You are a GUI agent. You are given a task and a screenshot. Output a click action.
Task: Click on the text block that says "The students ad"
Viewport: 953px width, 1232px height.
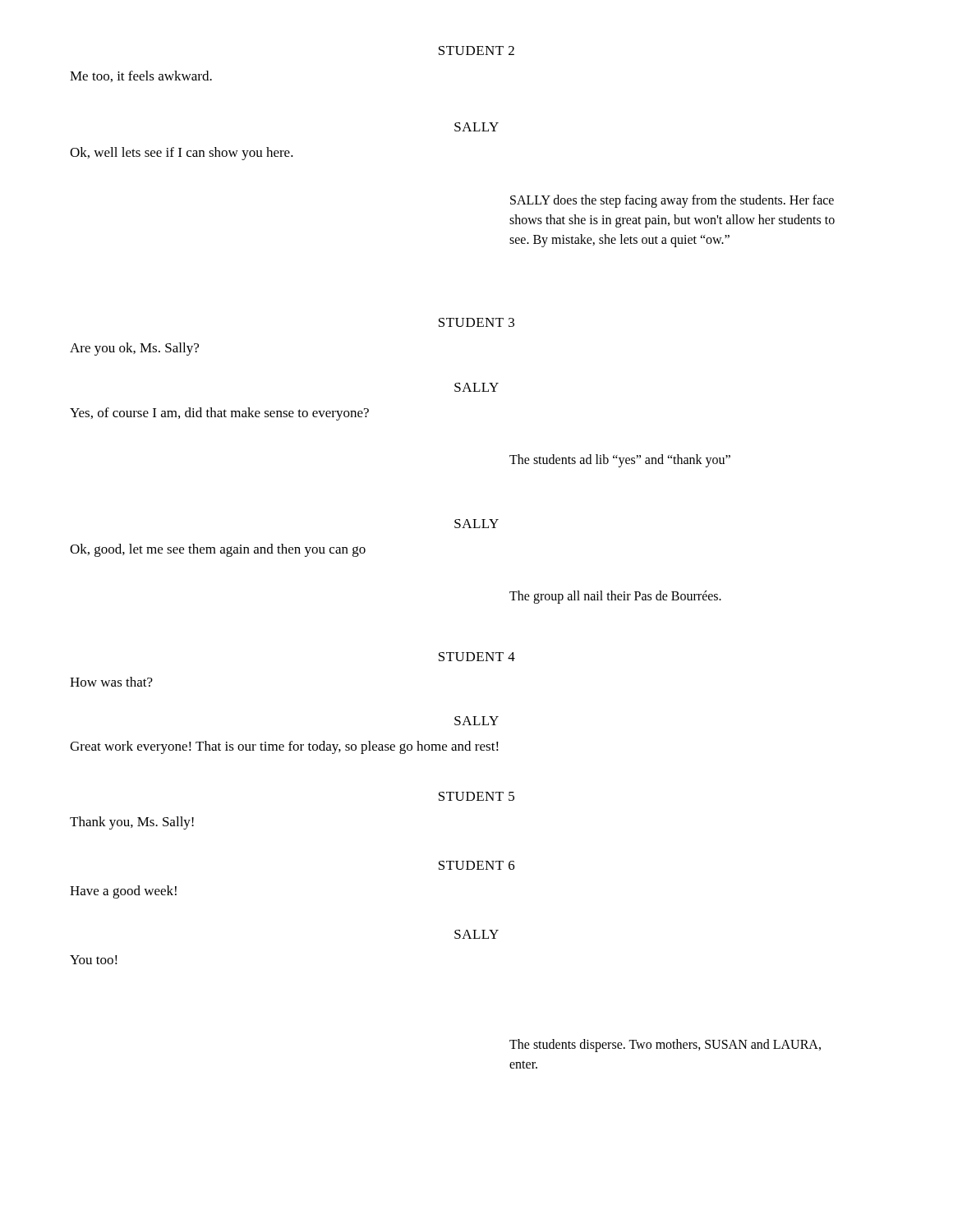[x=620, y=460]
